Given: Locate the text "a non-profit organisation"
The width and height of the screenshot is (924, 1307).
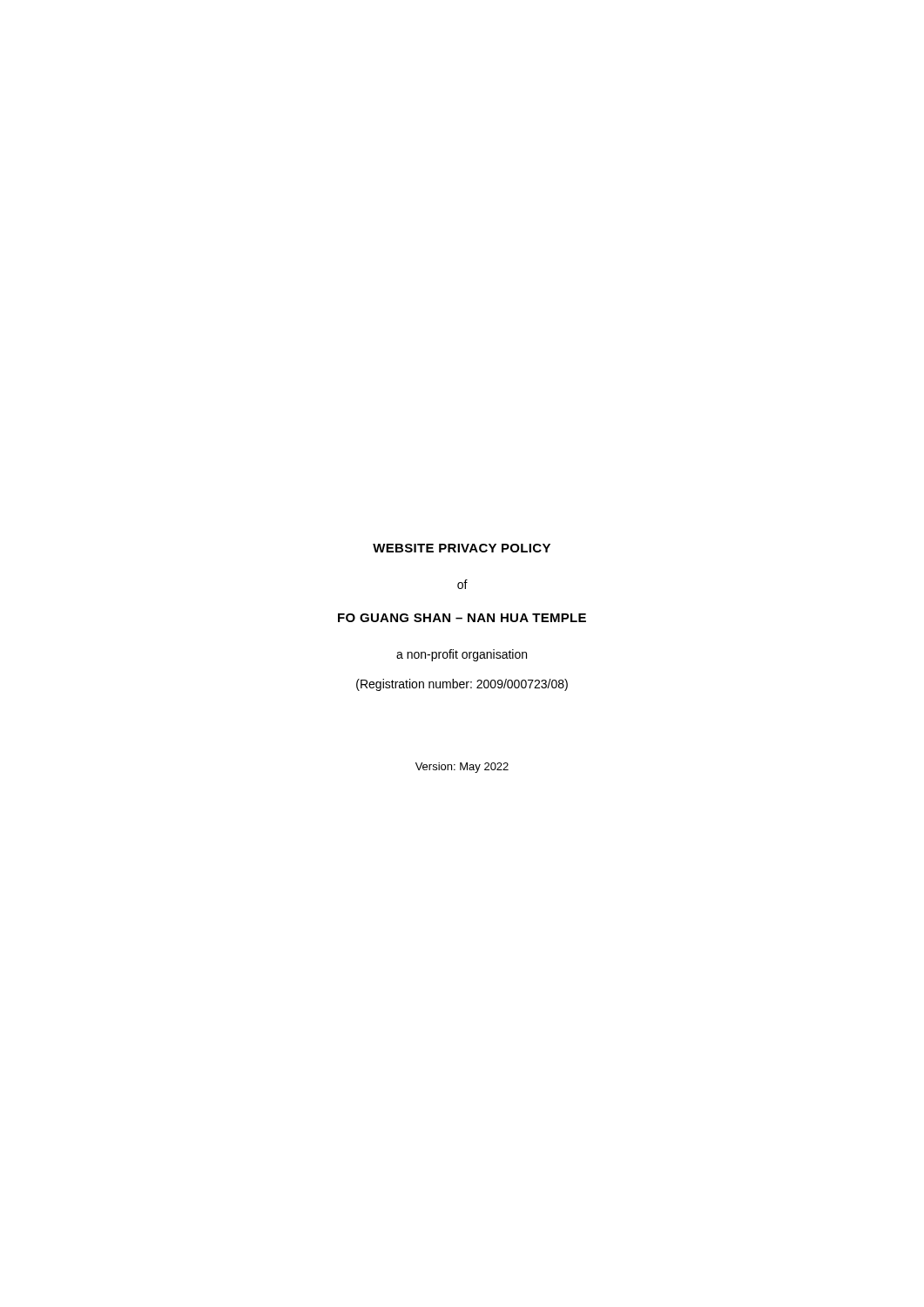Looking at the screenshot, I should click(x=462, y=654).
